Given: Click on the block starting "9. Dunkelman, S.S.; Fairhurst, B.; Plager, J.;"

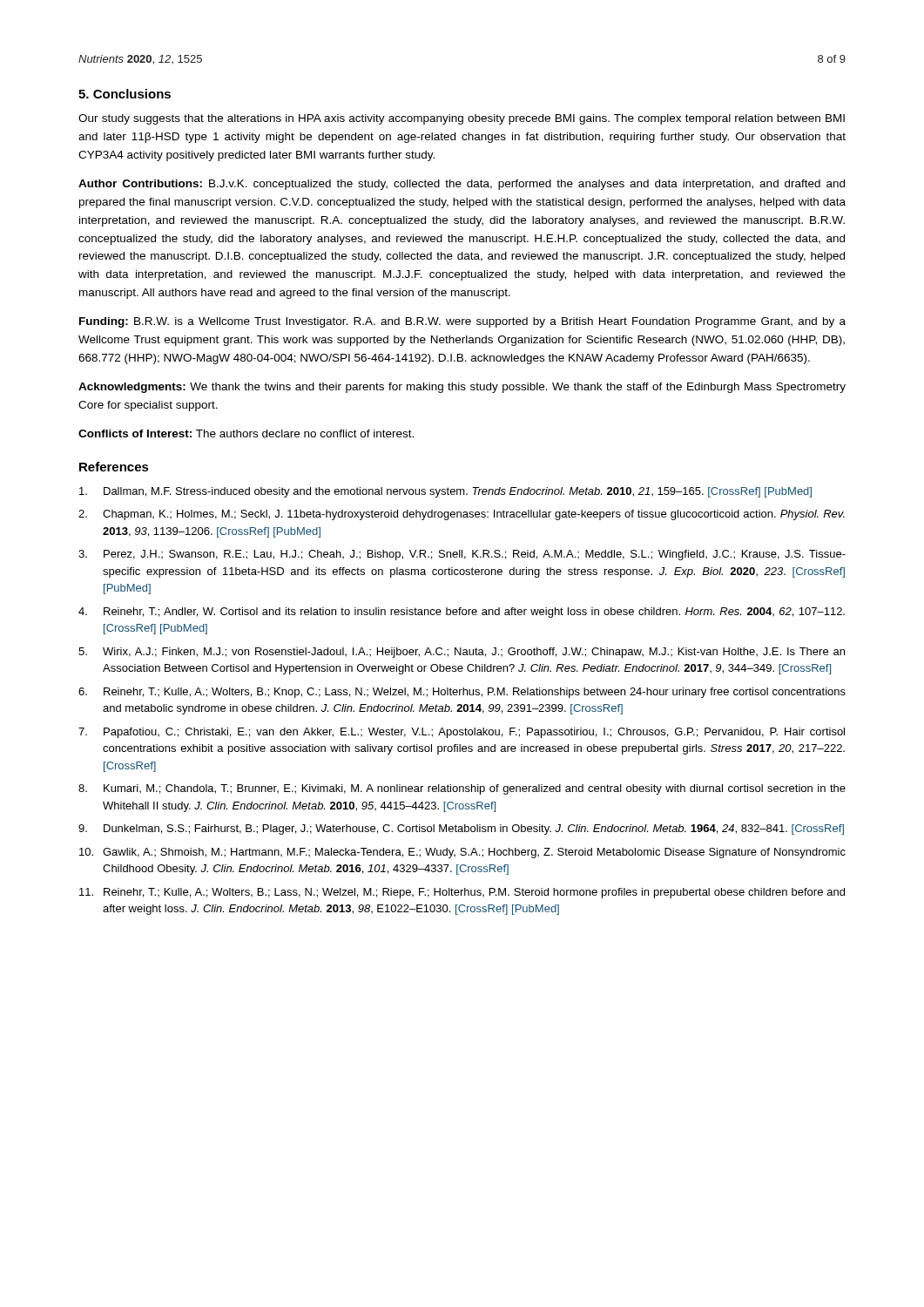Looking at the screenshot, I should tap(462, 829).
